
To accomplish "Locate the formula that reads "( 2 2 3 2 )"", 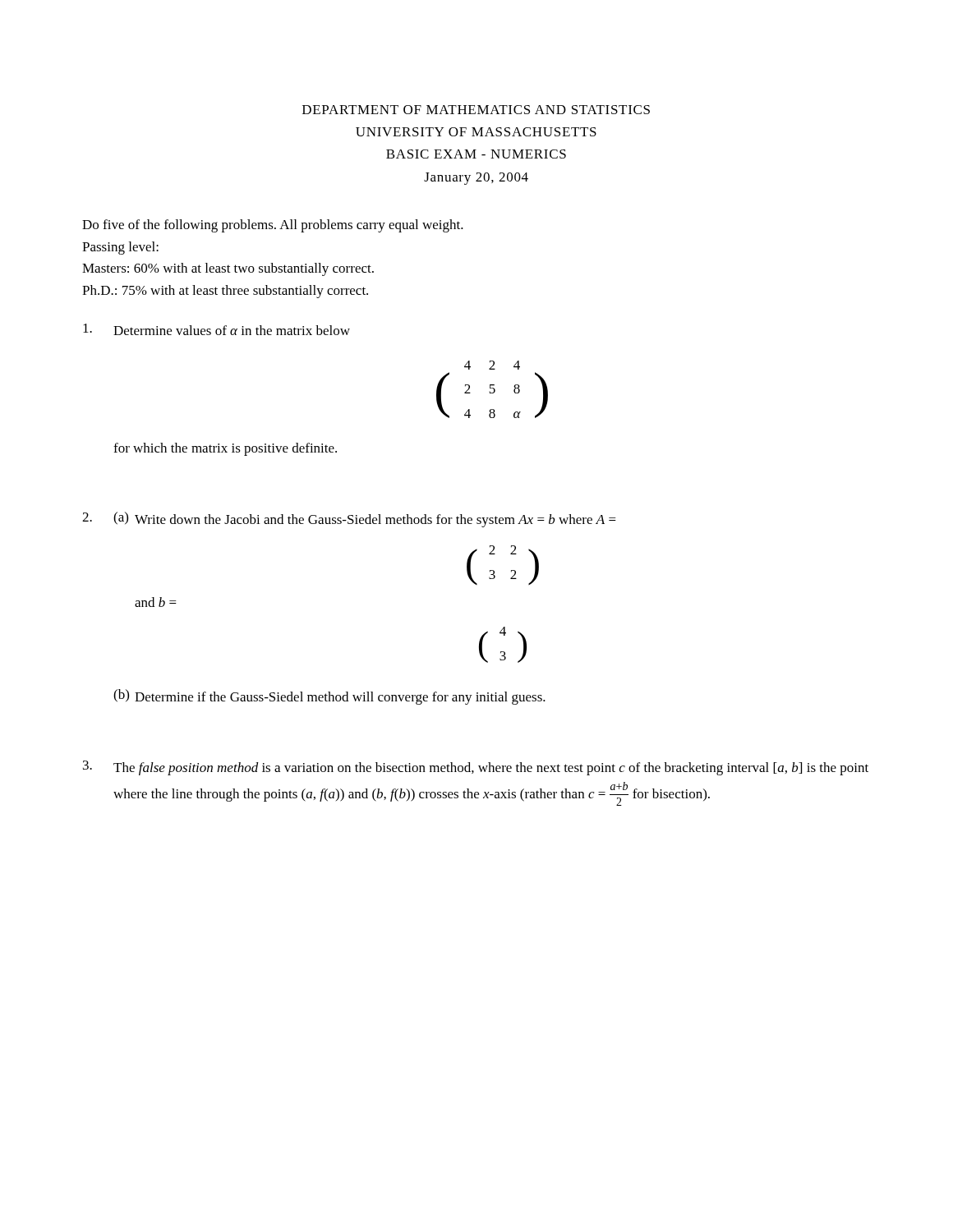I will (503, 563).
